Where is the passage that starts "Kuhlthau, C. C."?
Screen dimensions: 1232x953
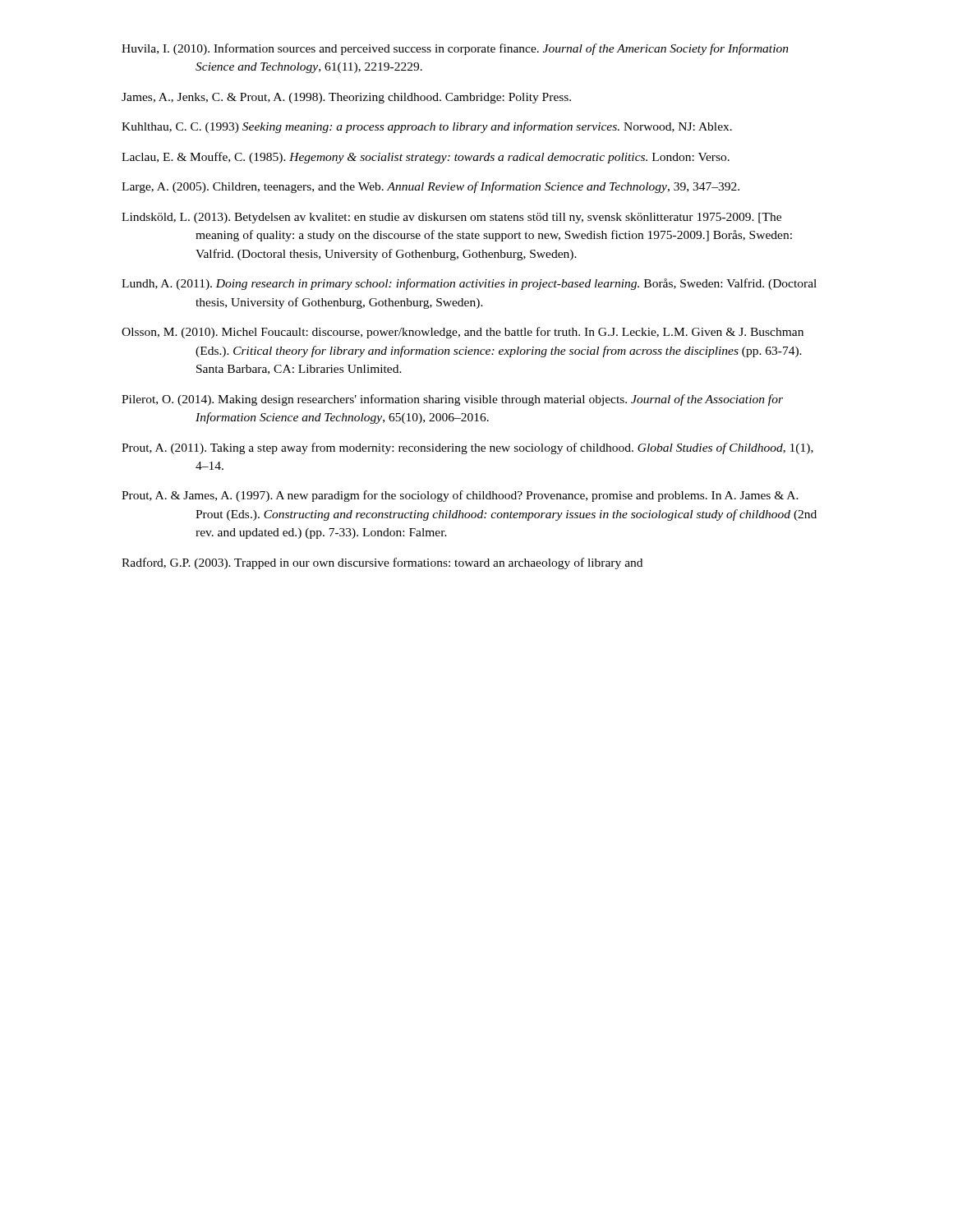(x=427, y=126)
